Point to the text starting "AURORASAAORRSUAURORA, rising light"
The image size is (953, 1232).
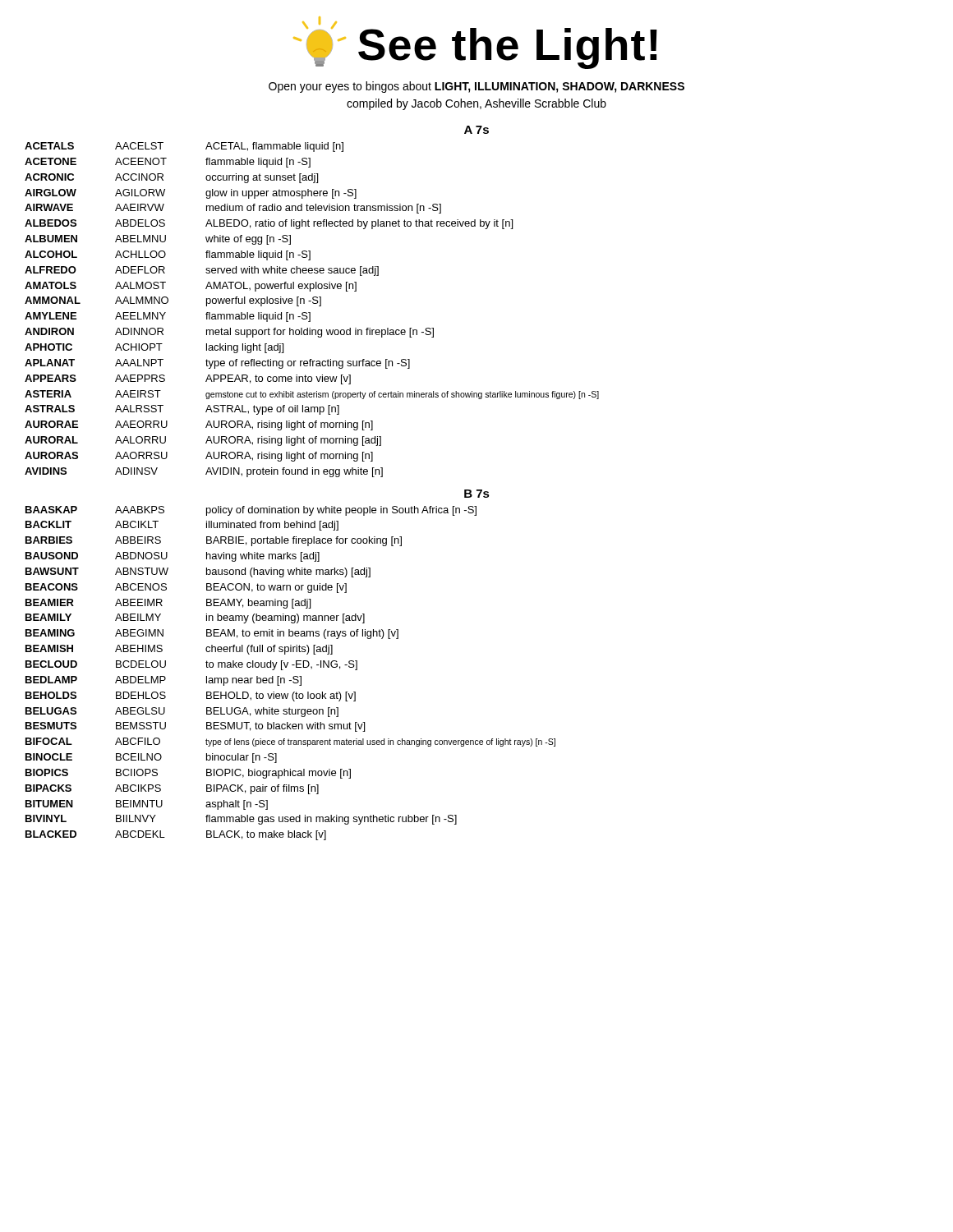click(x=49, y=456)
